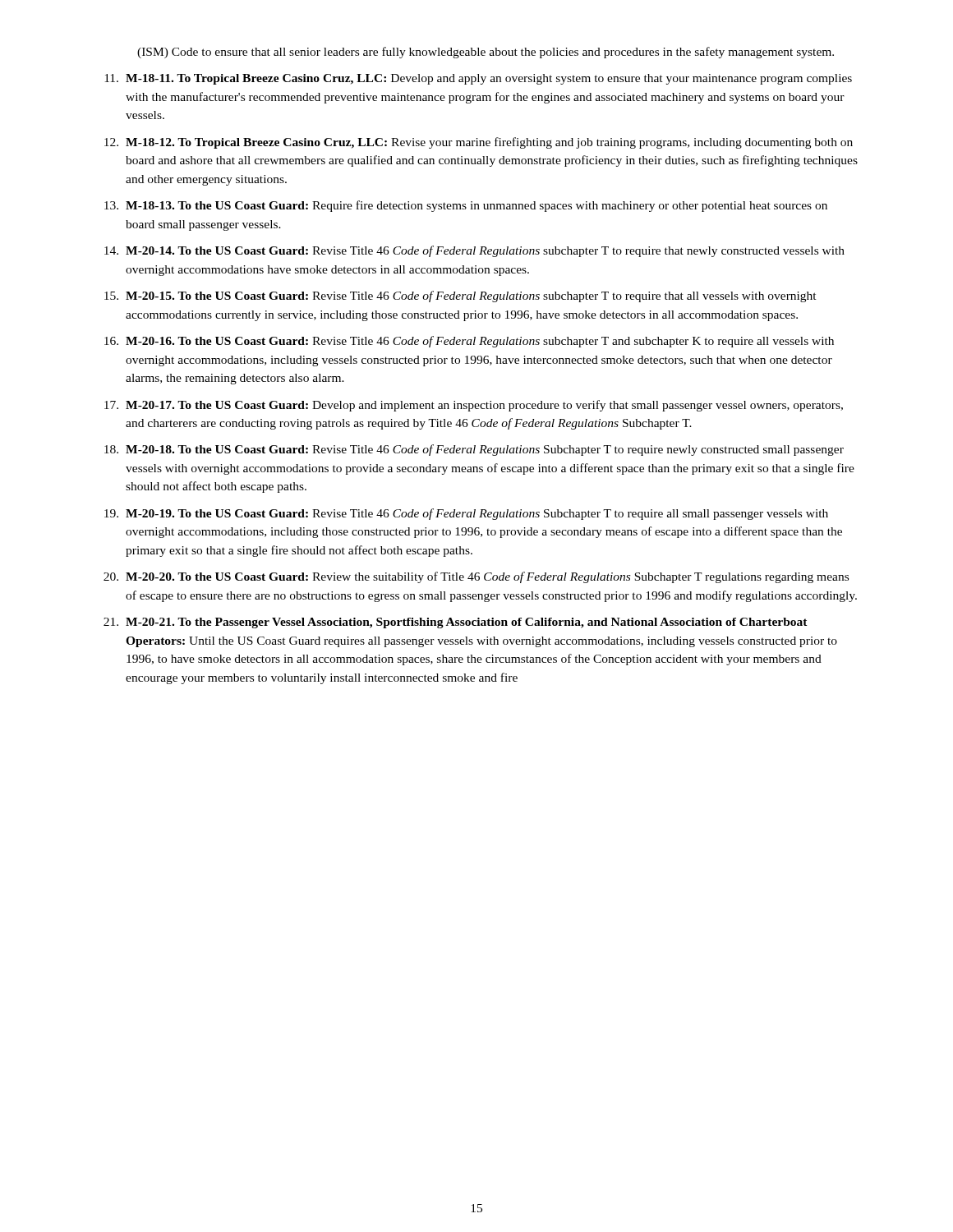The image size is (953, 1232).
Task: Locate the passage starting "21. M-20-21. To the Passenger Vessel Association,"
Action: pos(476,650)
